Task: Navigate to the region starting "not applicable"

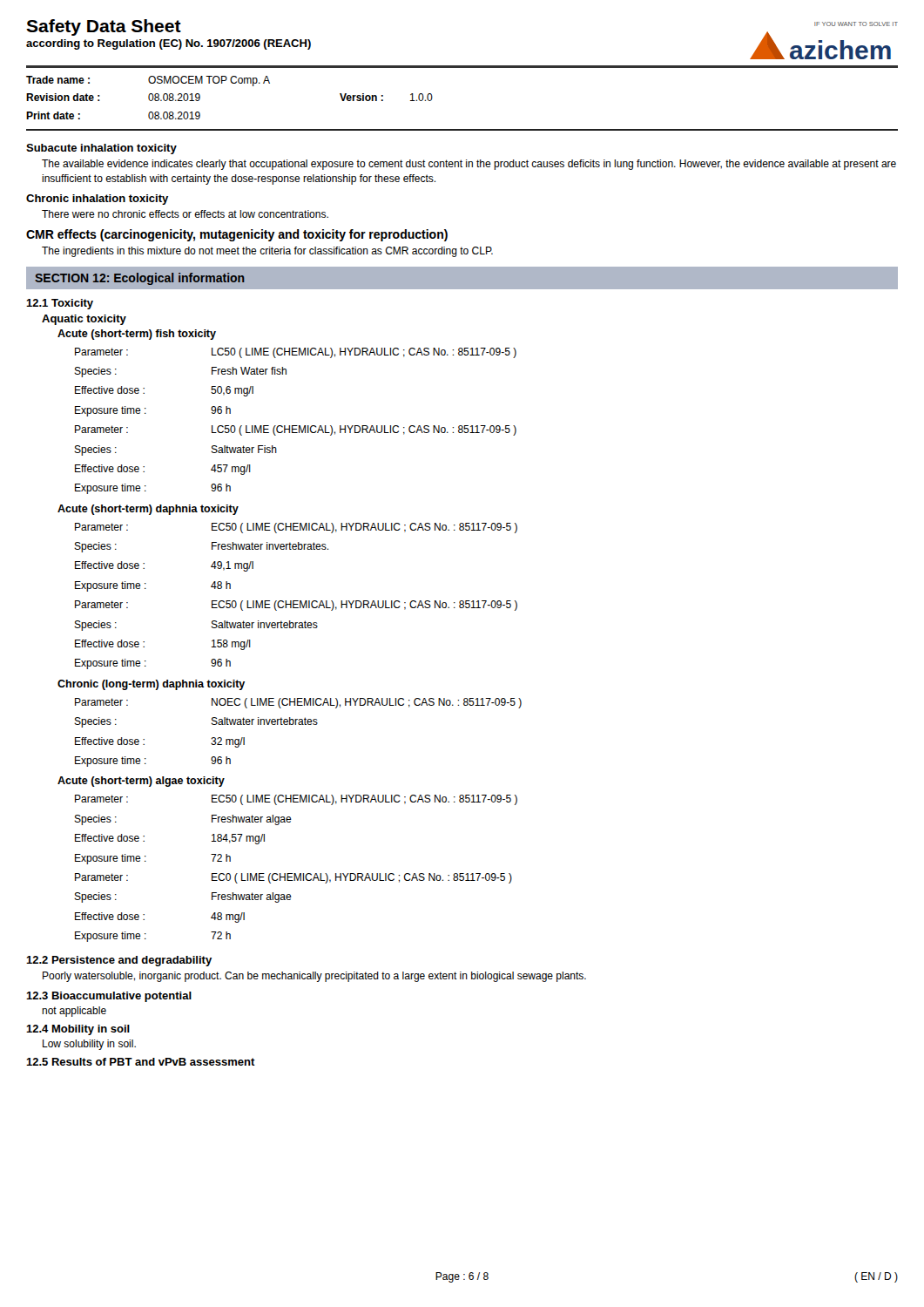Action: click(x=74, y=1011)
